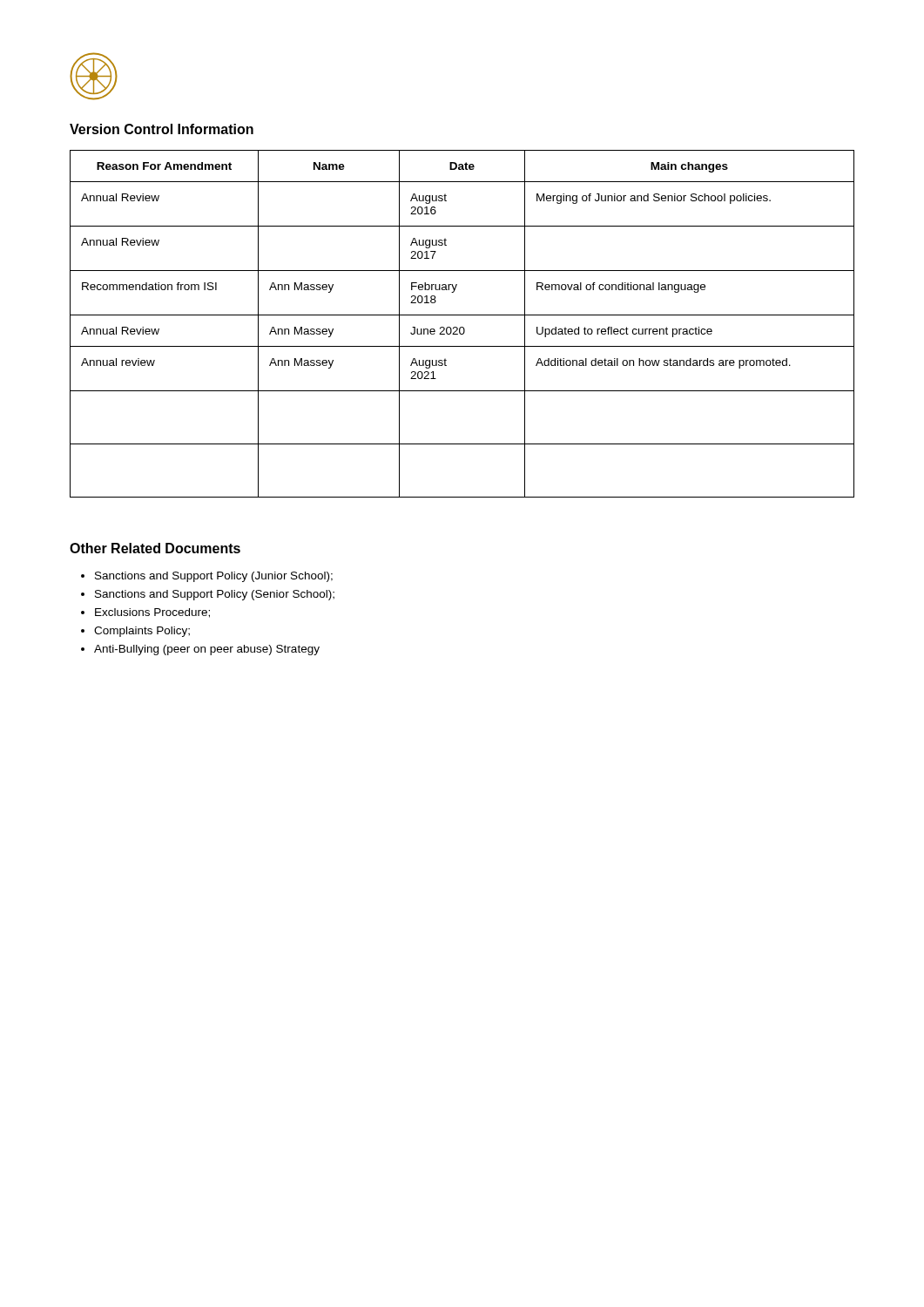Navigate to the block starting "Version Control Information"

click(x=162, y=129)
